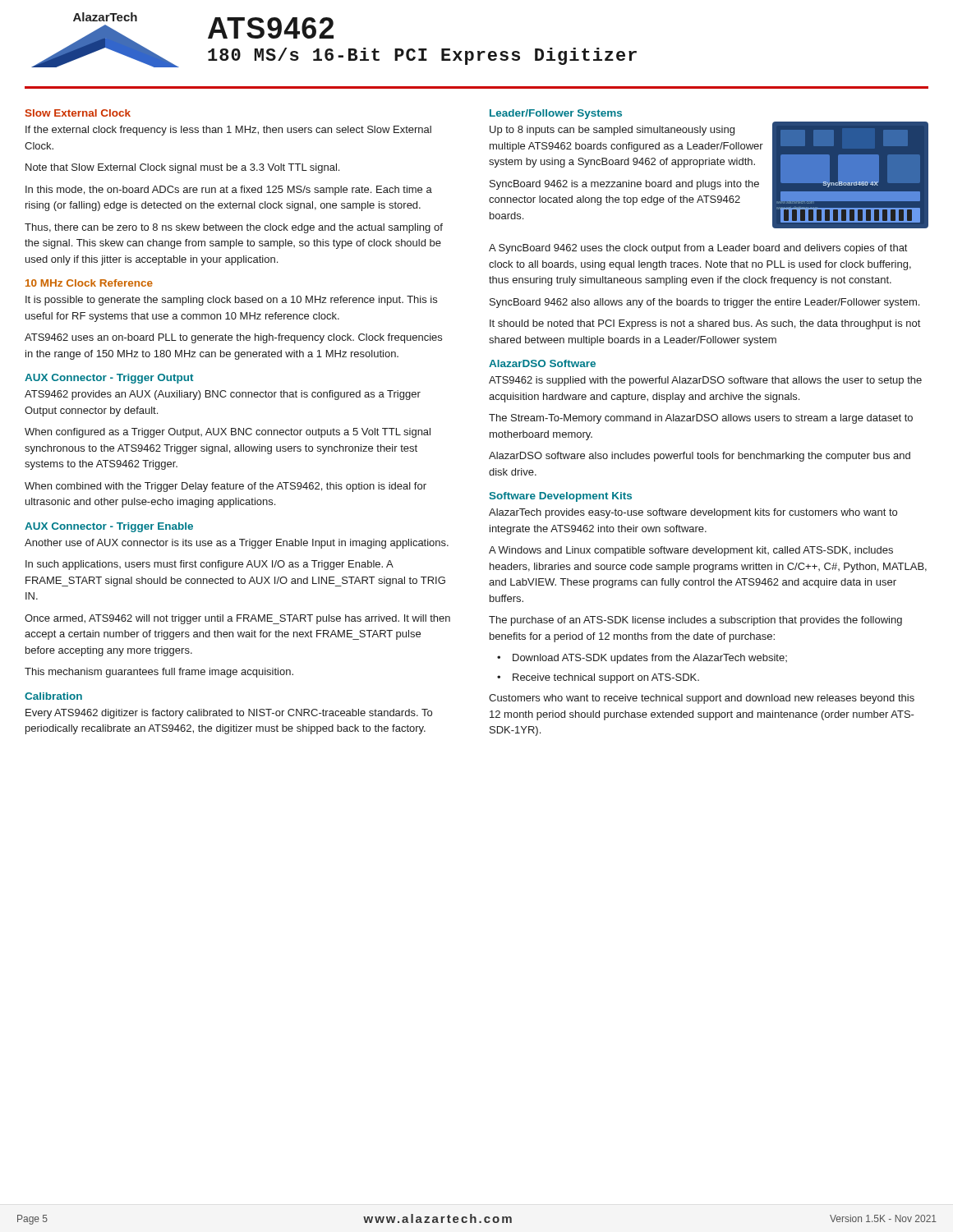Where does it say "Software Development Kits"?
This screenshot has height=1232, width=953.
click(x=561, y=497)
